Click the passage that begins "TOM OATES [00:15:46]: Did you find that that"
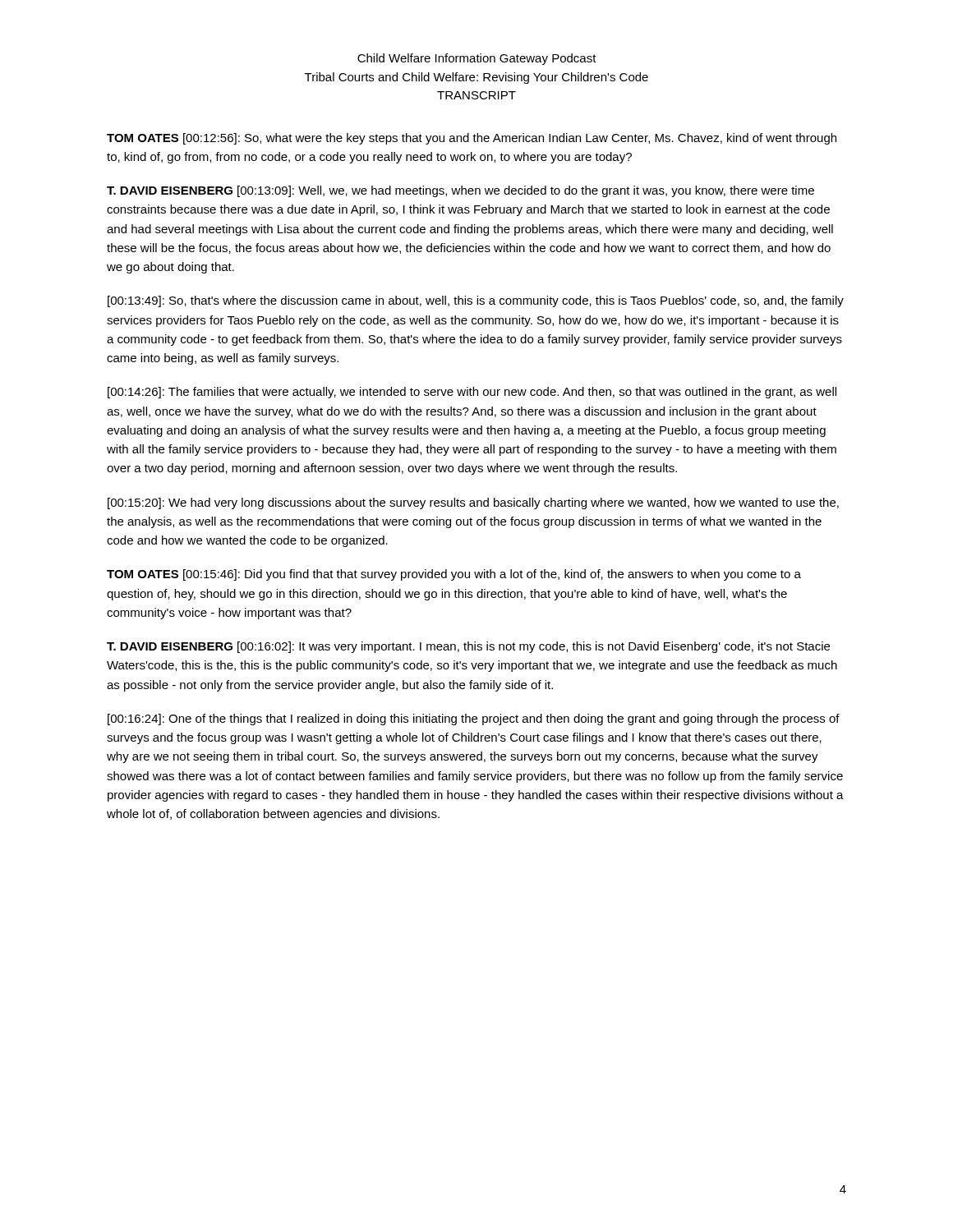 454,593
